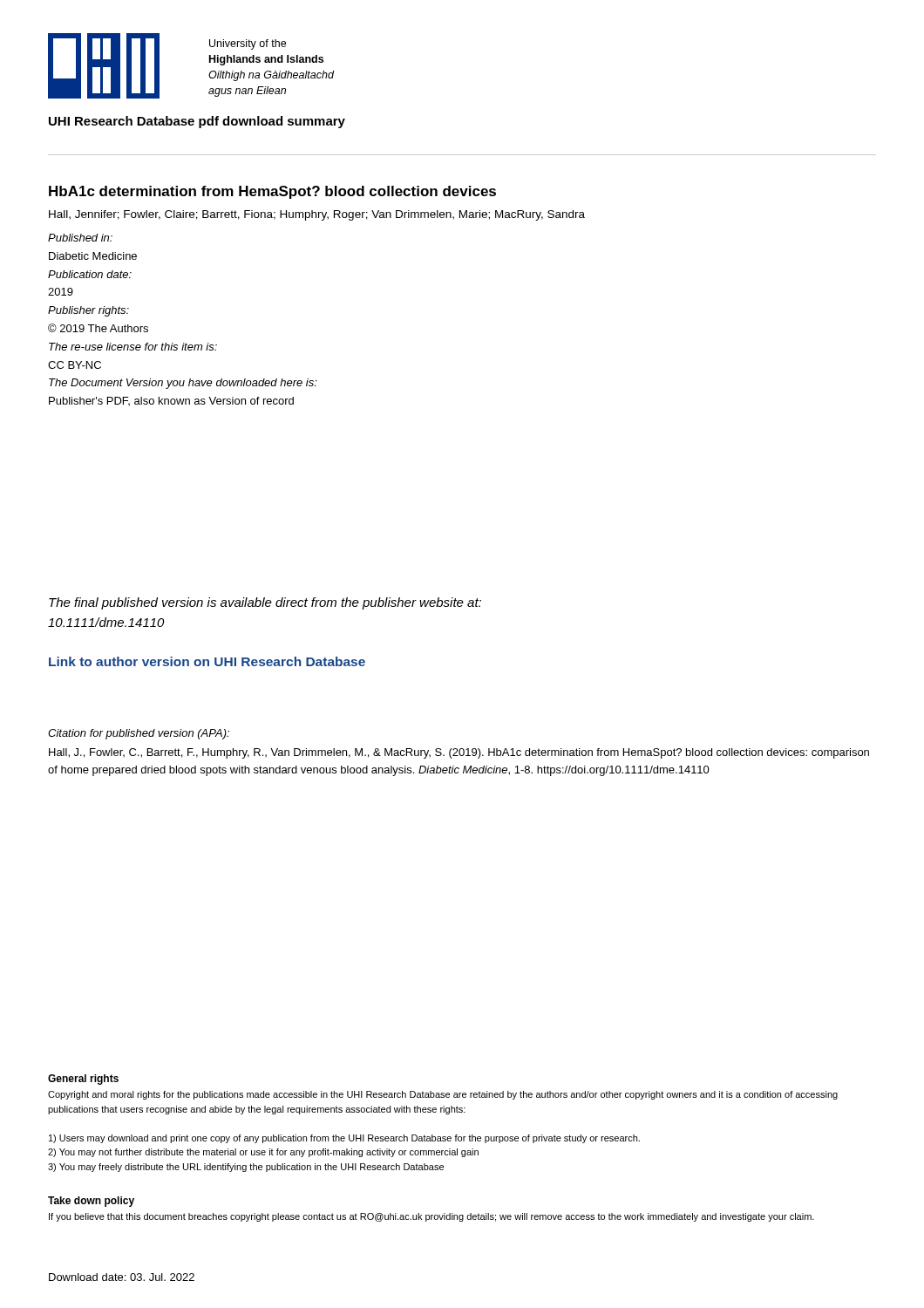Point to the block beginning "Hall, Jennifer; Fowler,"
924x1308 pixels.
tap(316, 214)
